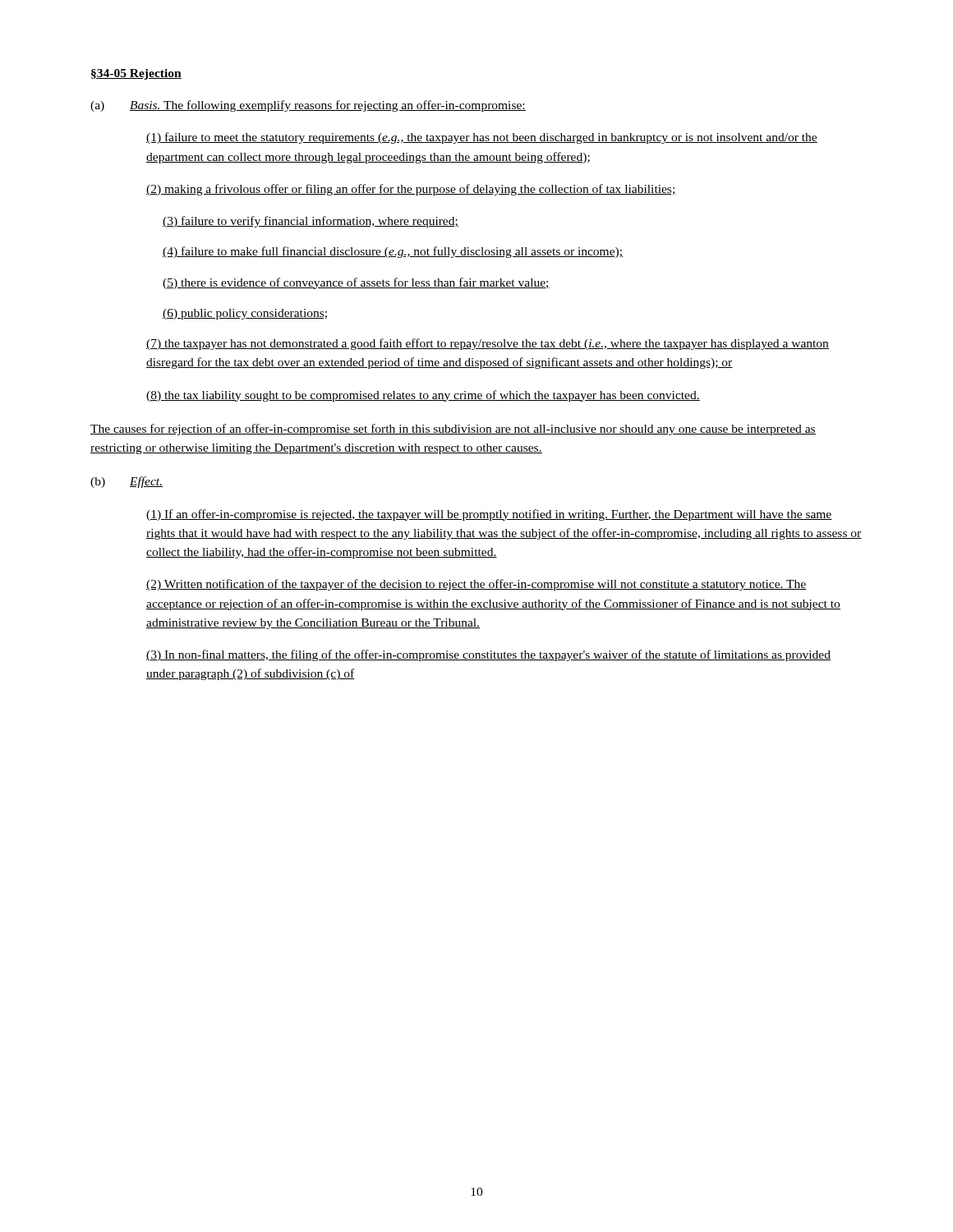Viewport: 953px width, 1232px height.
Task: Where does it say "§34-05 Rejection"?
Action: (x=136, y=73)
